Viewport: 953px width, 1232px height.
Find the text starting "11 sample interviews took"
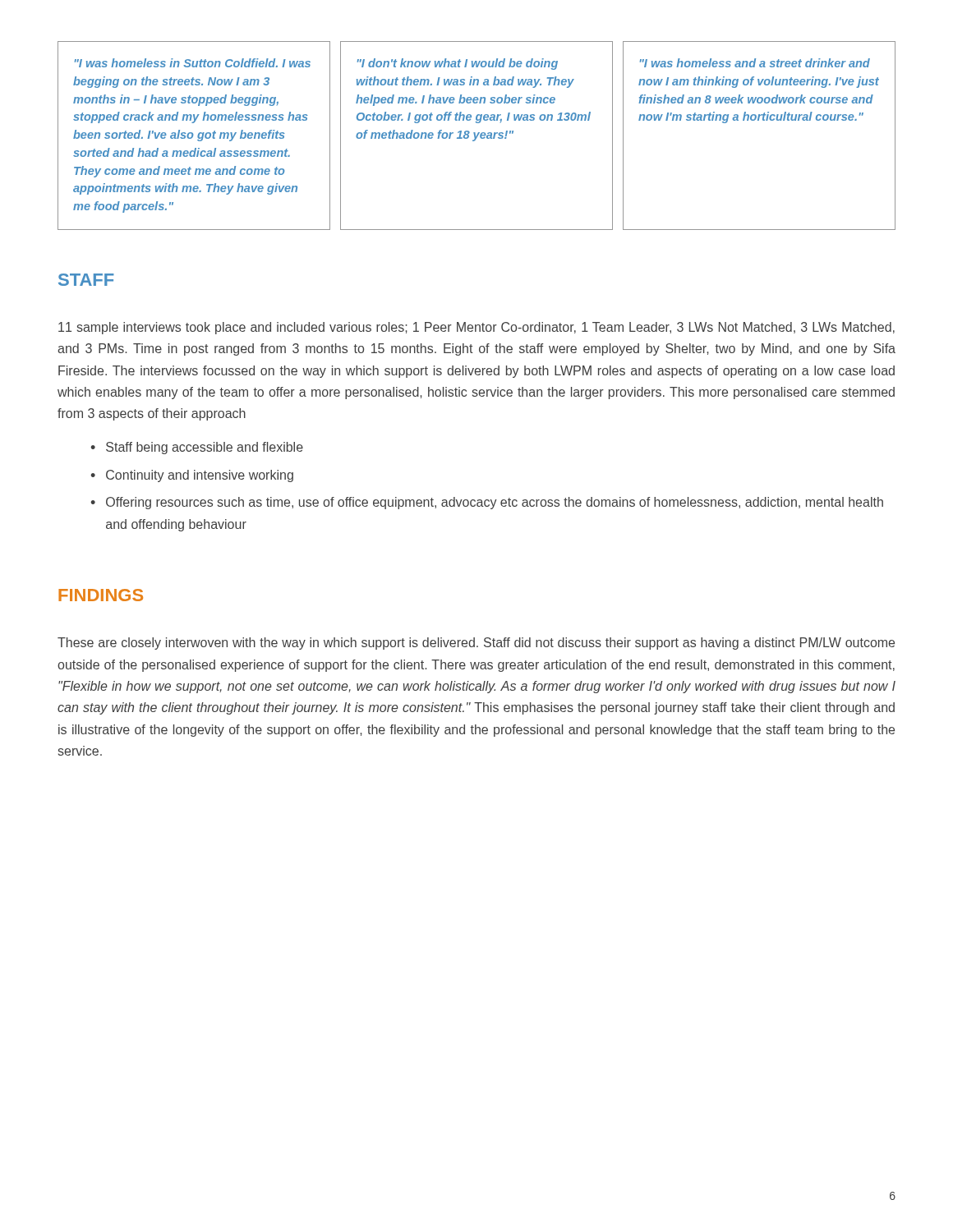click(476, 371)
